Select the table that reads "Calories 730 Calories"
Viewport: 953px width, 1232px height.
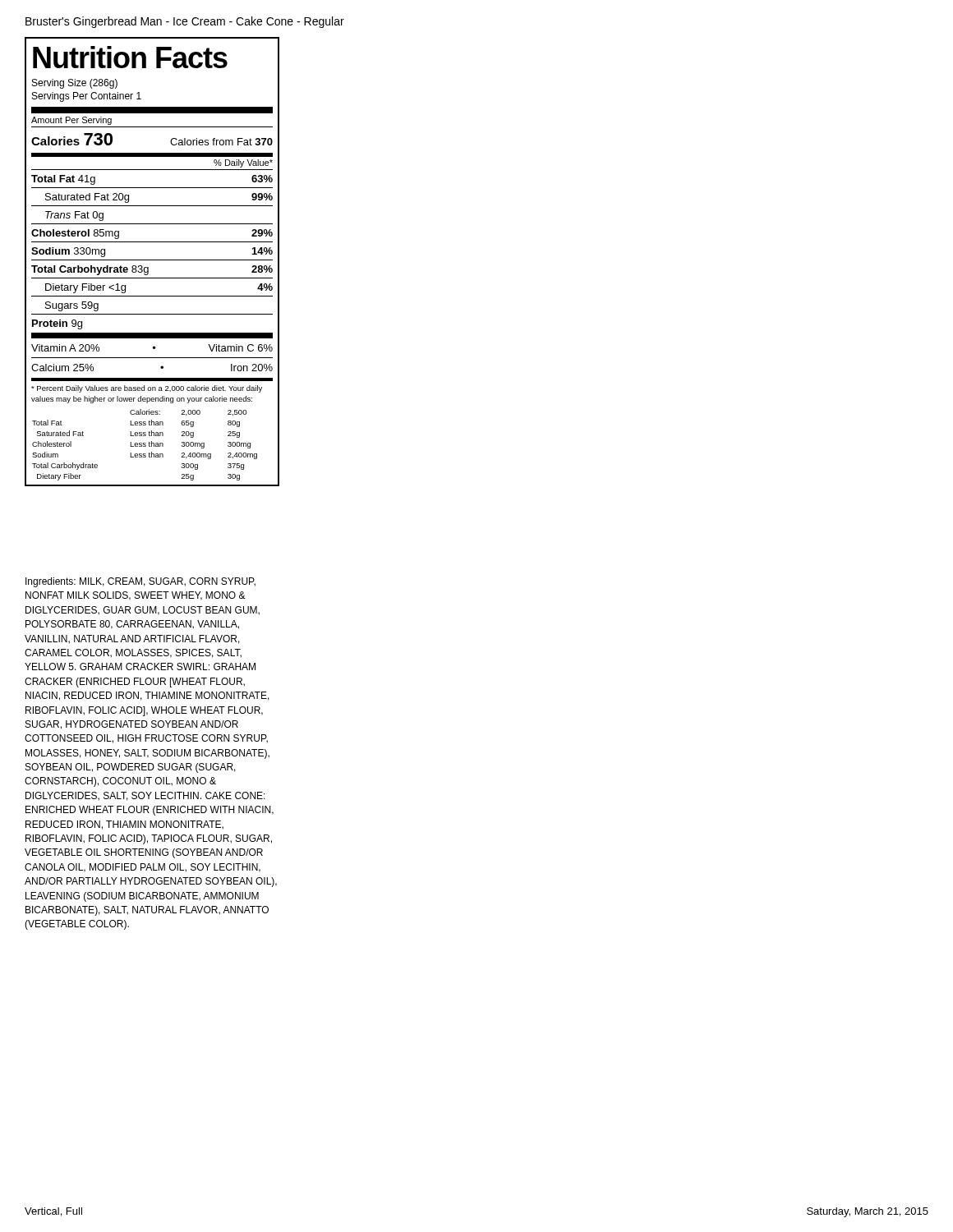pyautogui.click(x=152, y=230)
